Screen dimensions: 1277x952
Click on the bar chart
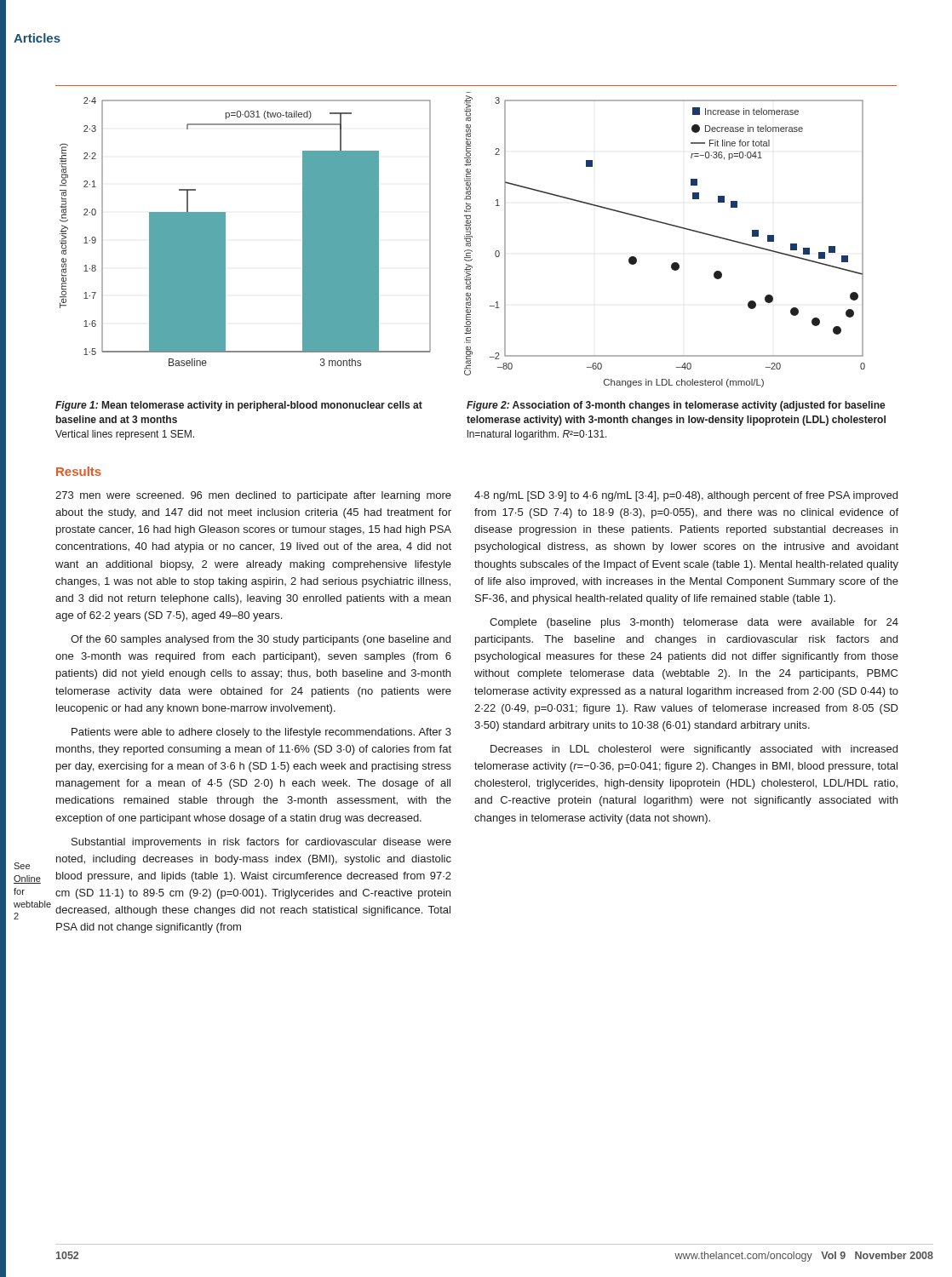click(251, 244)
